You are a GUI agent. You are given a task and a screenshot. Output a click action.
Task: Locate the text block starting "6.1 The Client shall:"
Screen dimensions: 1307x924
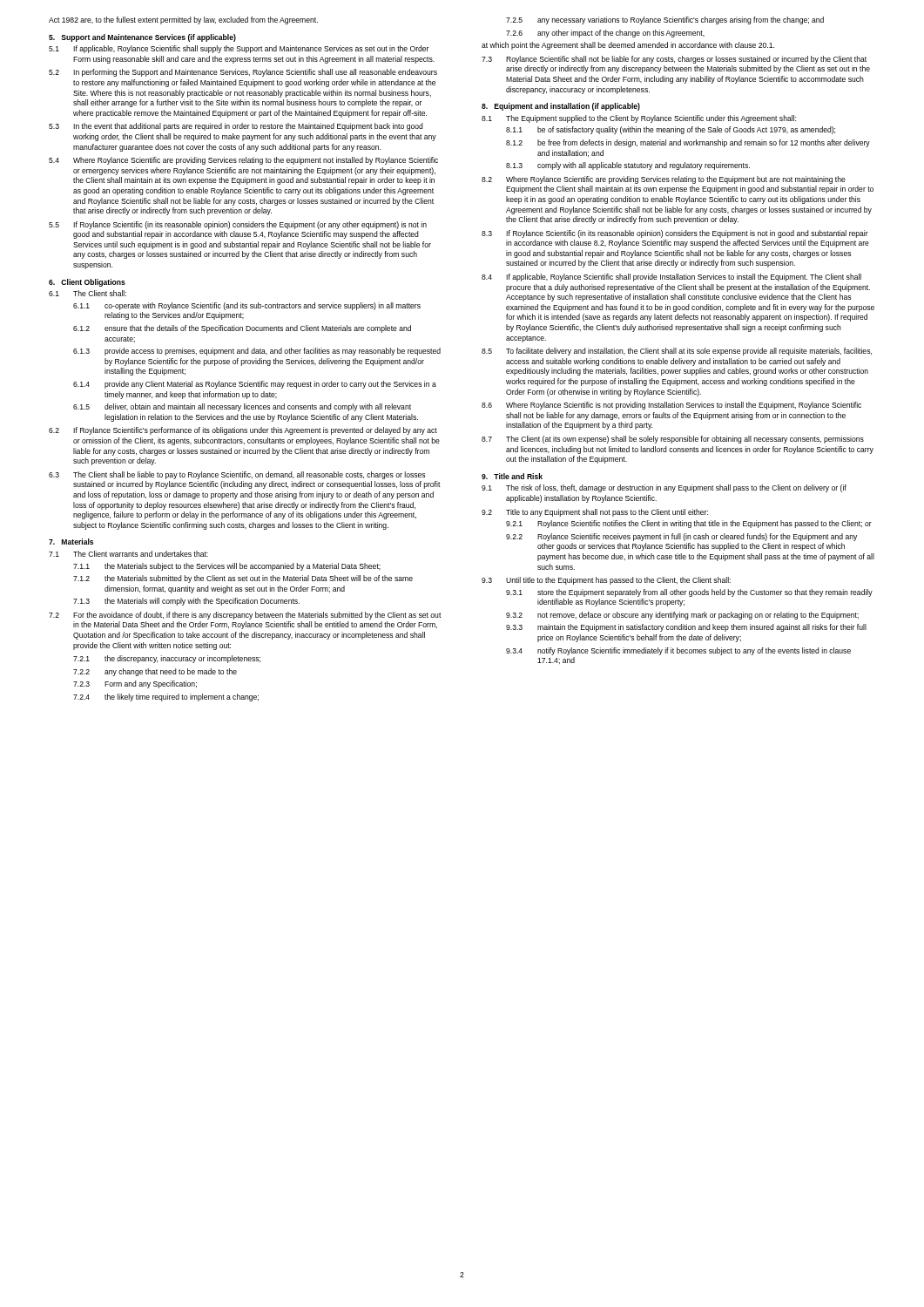[x=246, y=295]
